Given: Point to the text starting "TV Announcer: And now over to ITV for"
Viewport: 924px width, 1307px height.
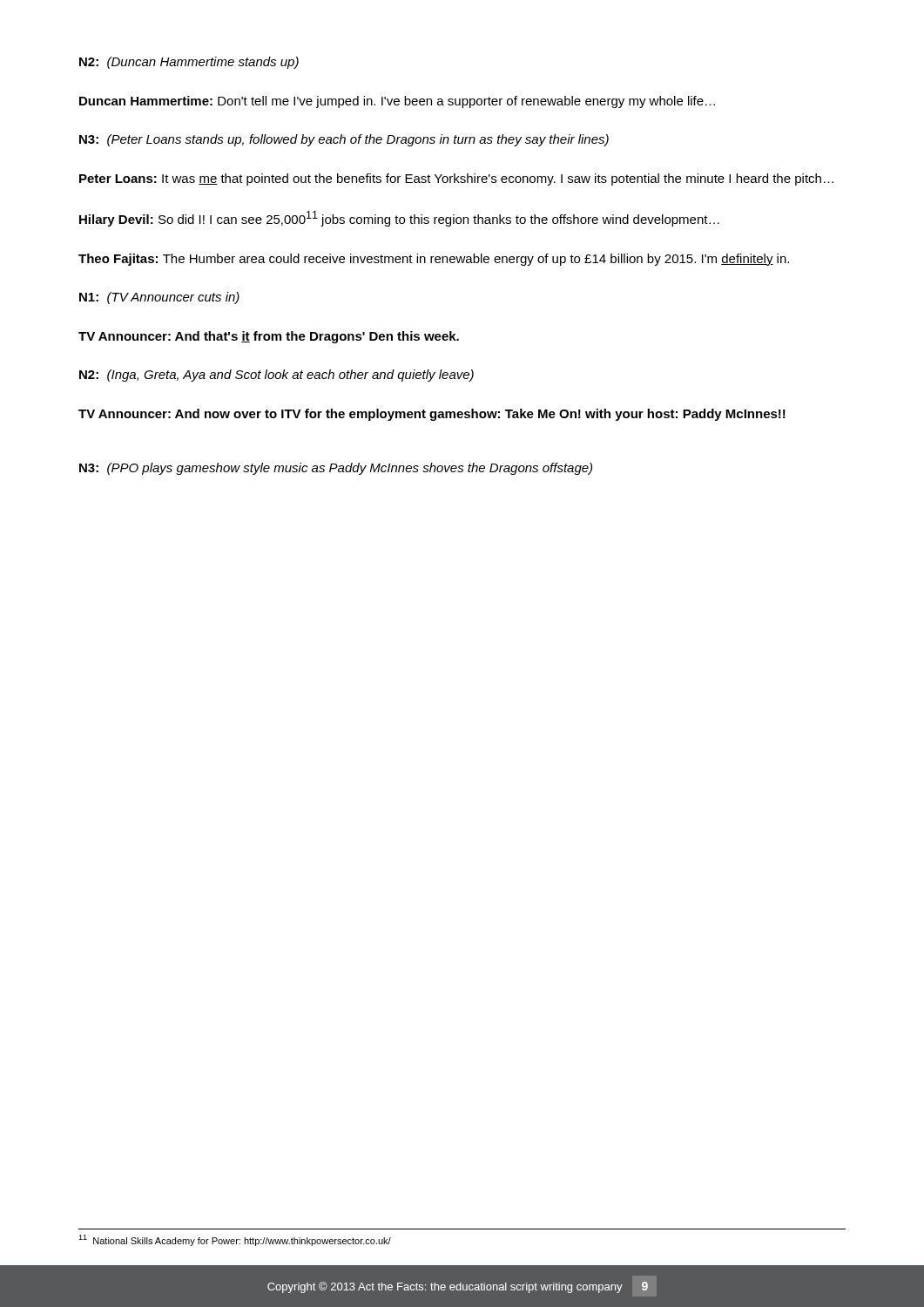Looking at the screenshot, I should pos(432,413).
